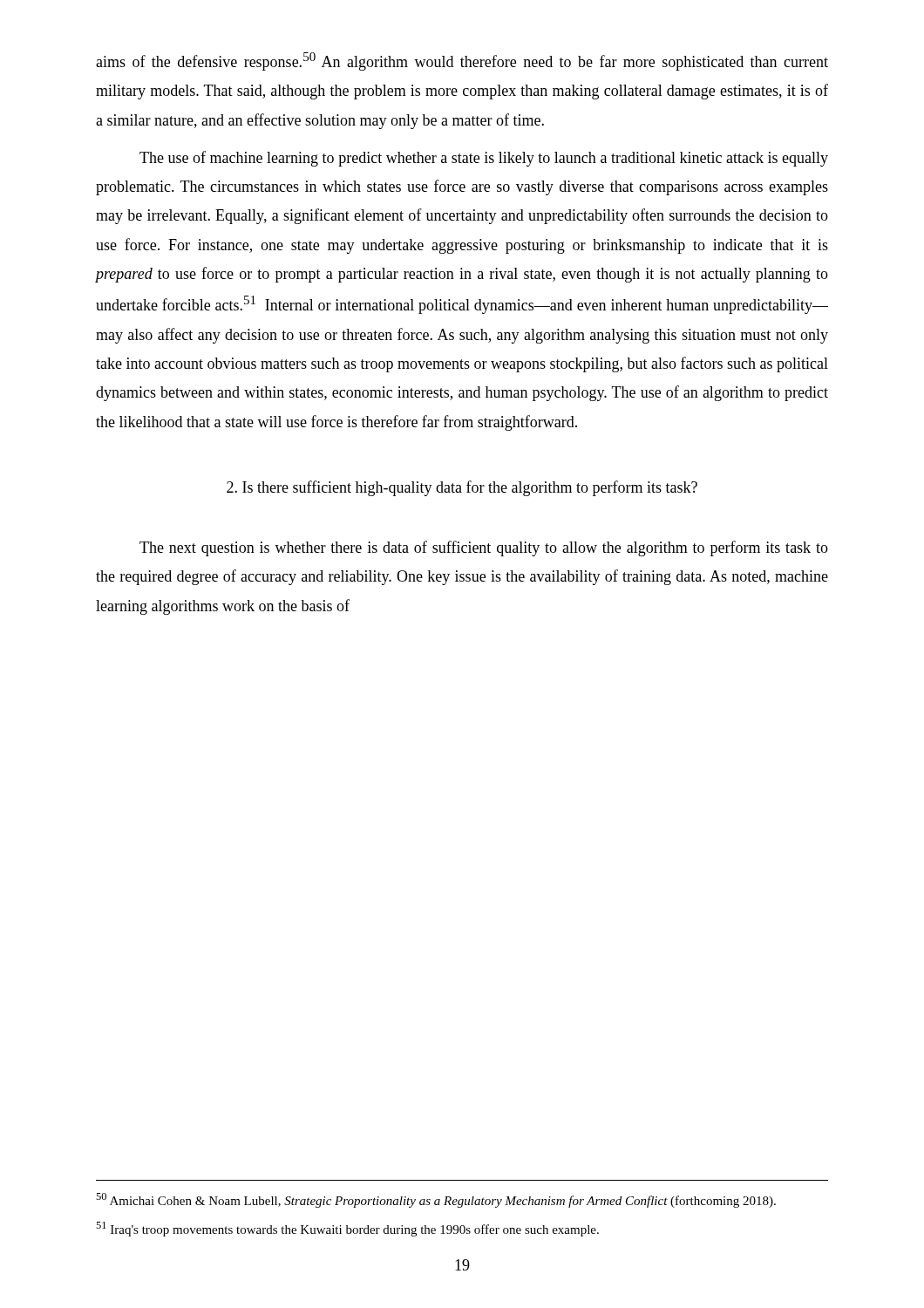Screen dimensions: 1308x924
Task: Find the text block starting "The next question is"
Action: (x=462, y=577)
